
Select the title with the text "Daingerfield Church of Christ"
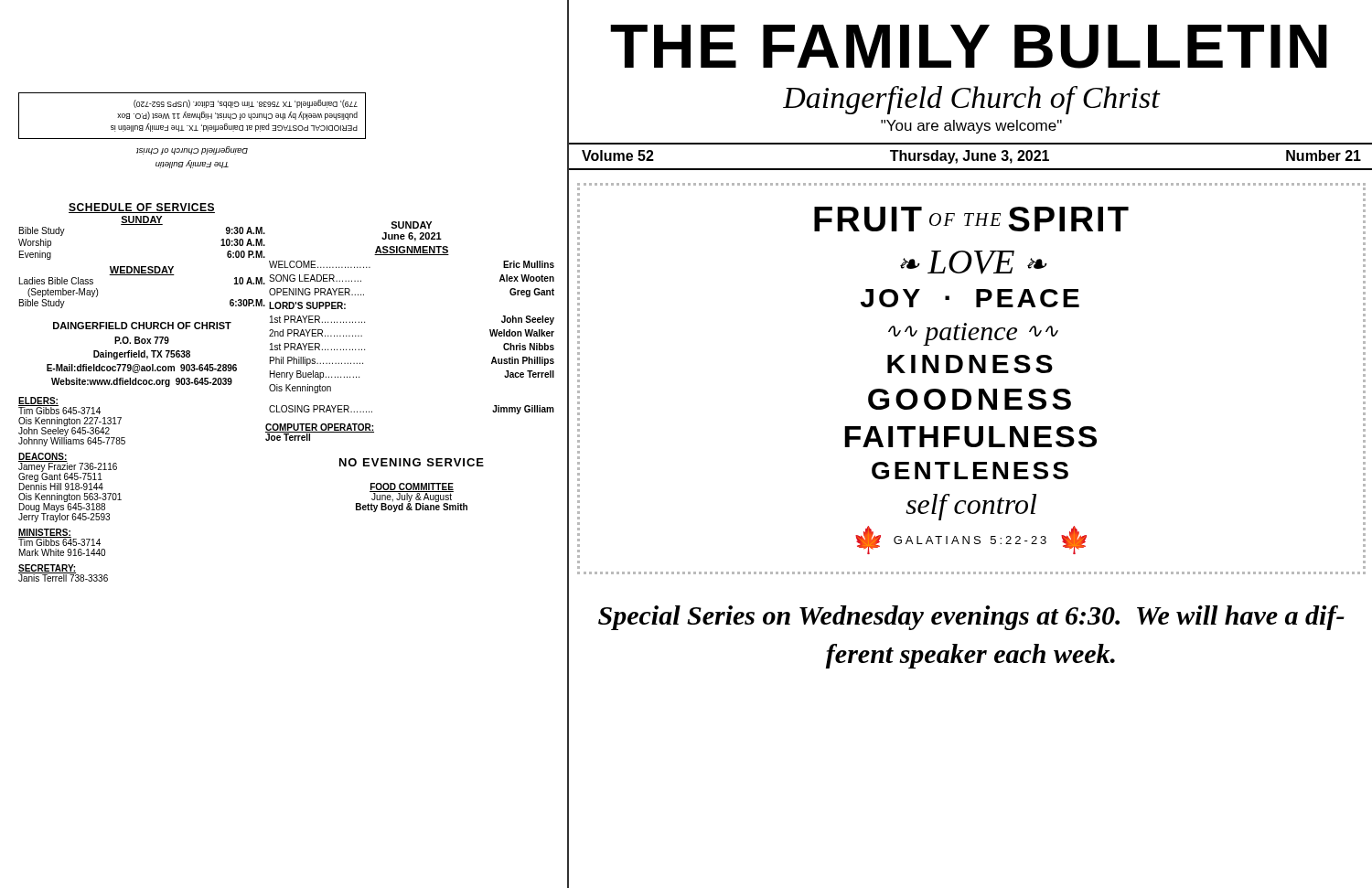[x=971, y=97]
